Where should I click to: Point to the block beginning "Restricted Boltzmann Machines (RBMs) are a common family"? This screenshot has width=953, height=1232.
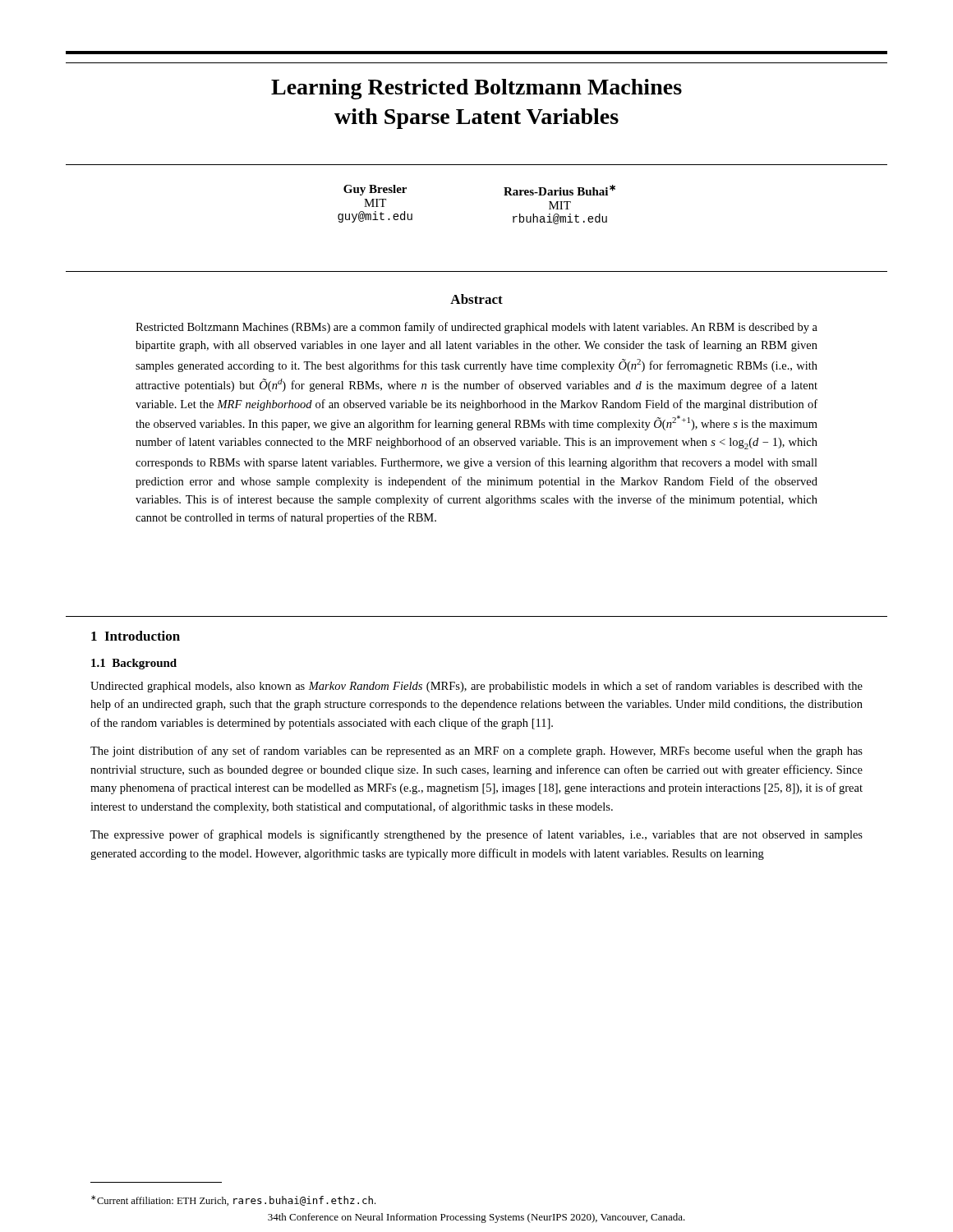pyautogui.click(x=476, y=422)
